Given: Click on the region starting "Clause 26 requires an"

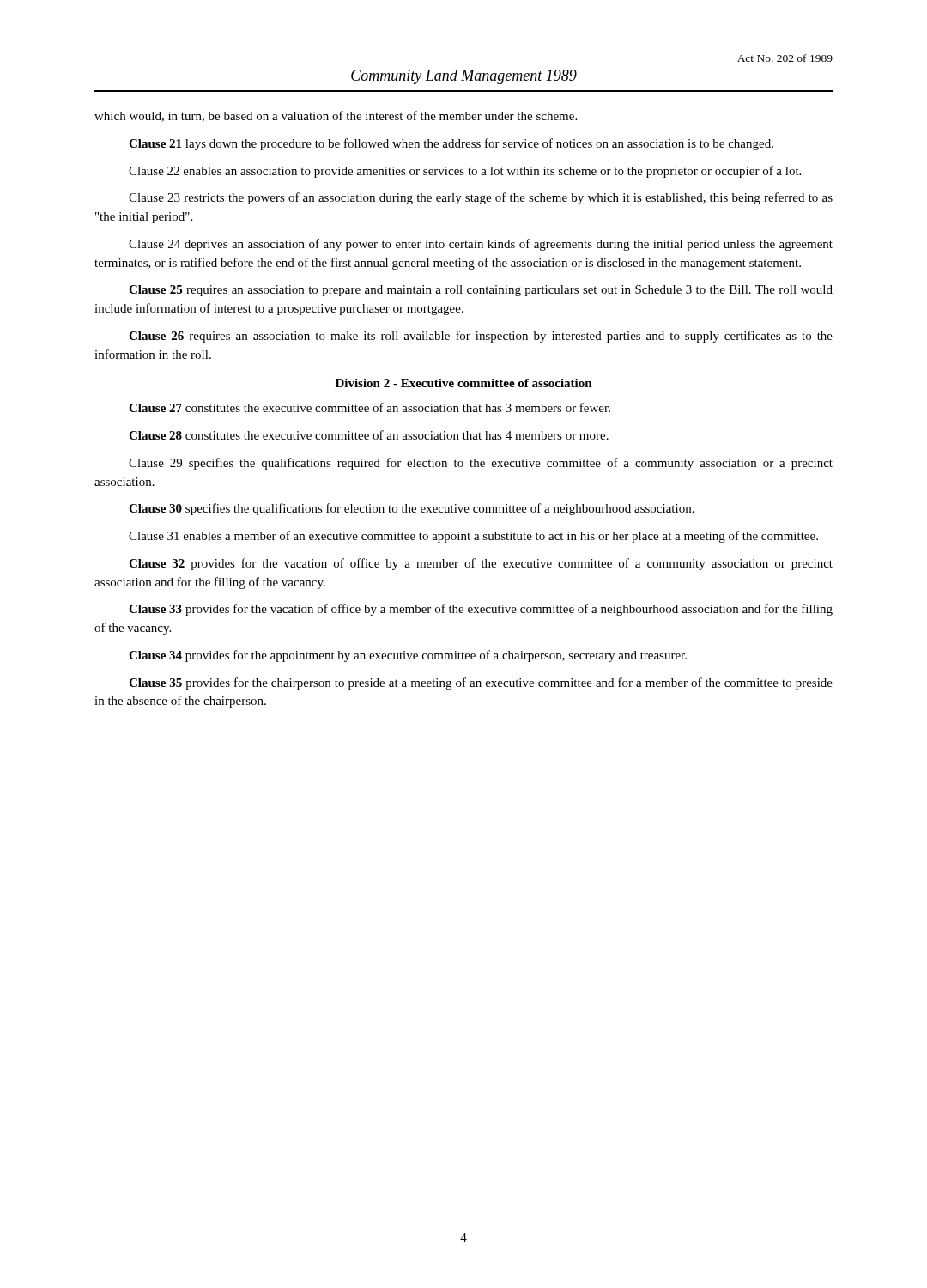Looking at the screenshot, I should coord(464,345).
